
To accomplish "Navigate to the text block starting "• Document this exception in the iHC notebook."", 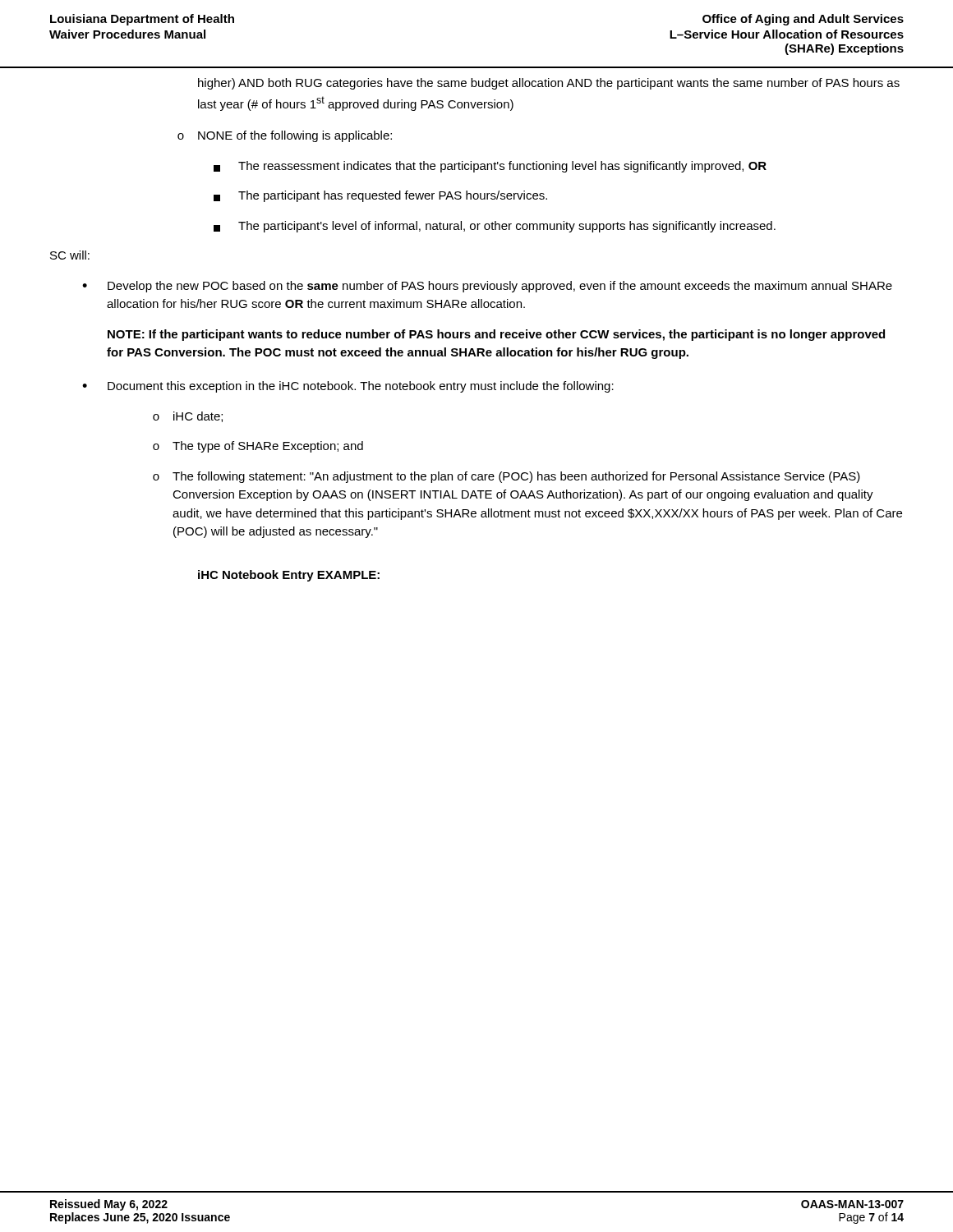I will click(x=493, y=386).
